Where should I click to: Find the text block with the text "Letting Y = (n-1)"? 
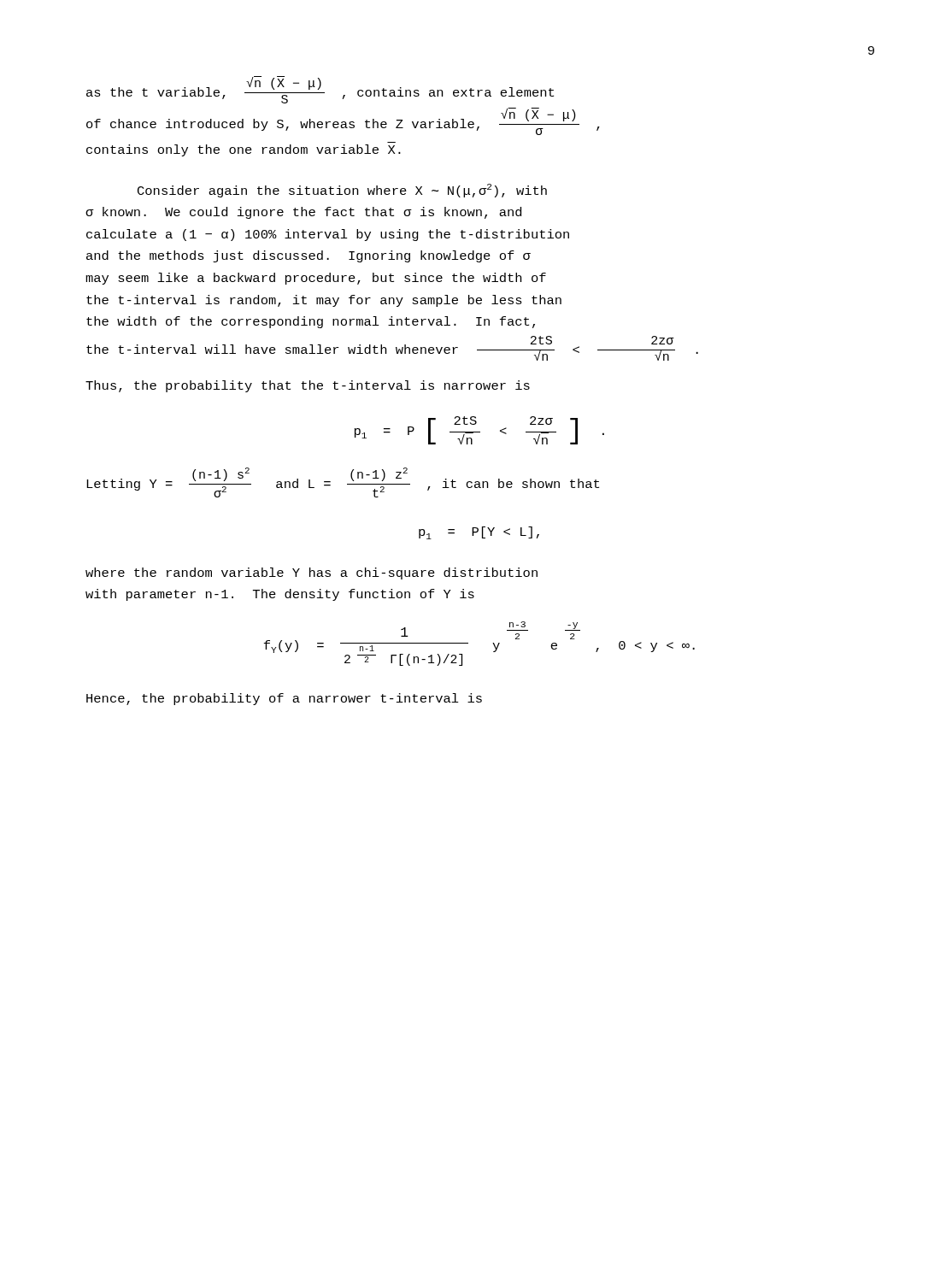point(343,484)
